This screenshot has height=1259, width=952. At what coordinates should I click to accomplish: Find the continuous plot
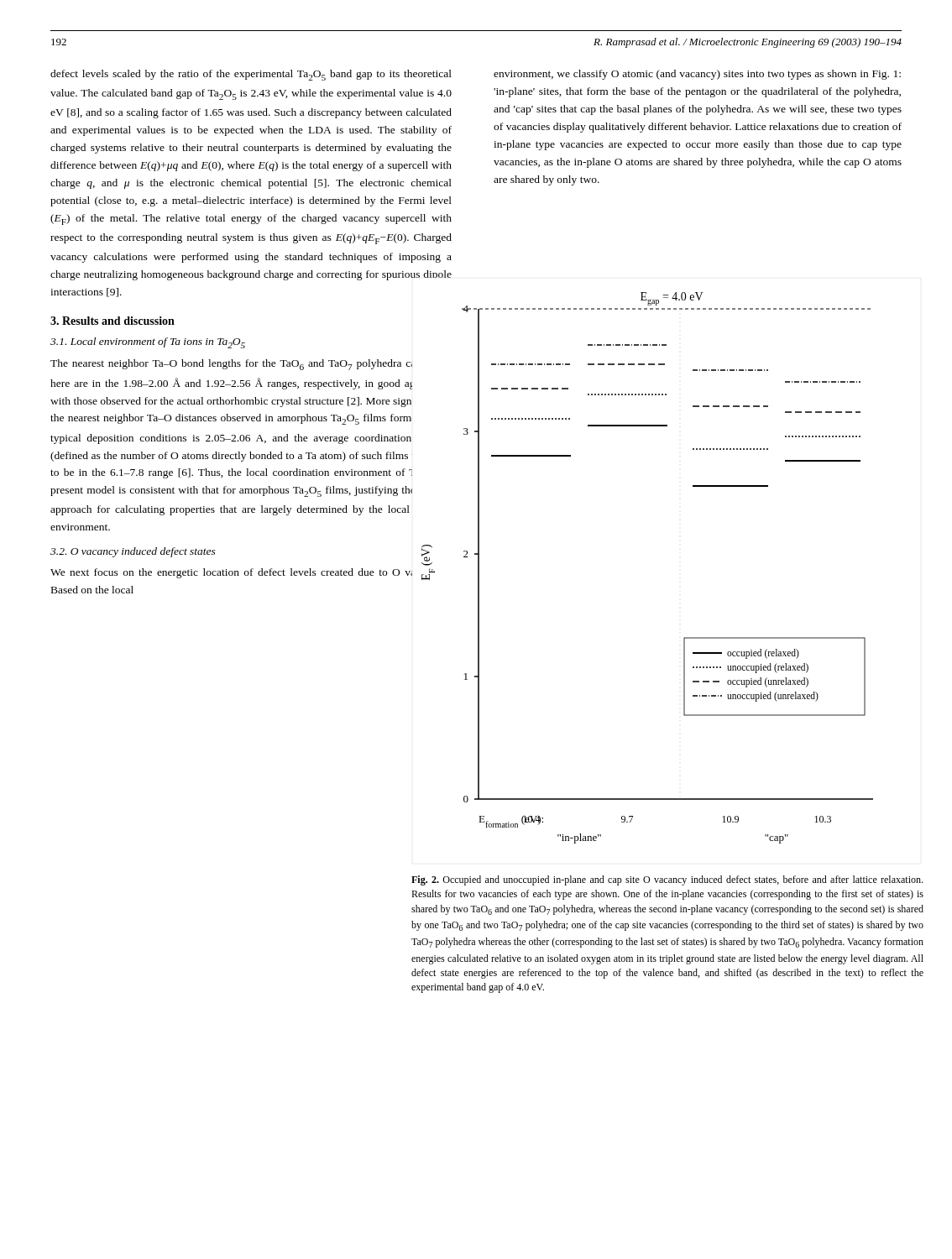[x=667, y=571]
